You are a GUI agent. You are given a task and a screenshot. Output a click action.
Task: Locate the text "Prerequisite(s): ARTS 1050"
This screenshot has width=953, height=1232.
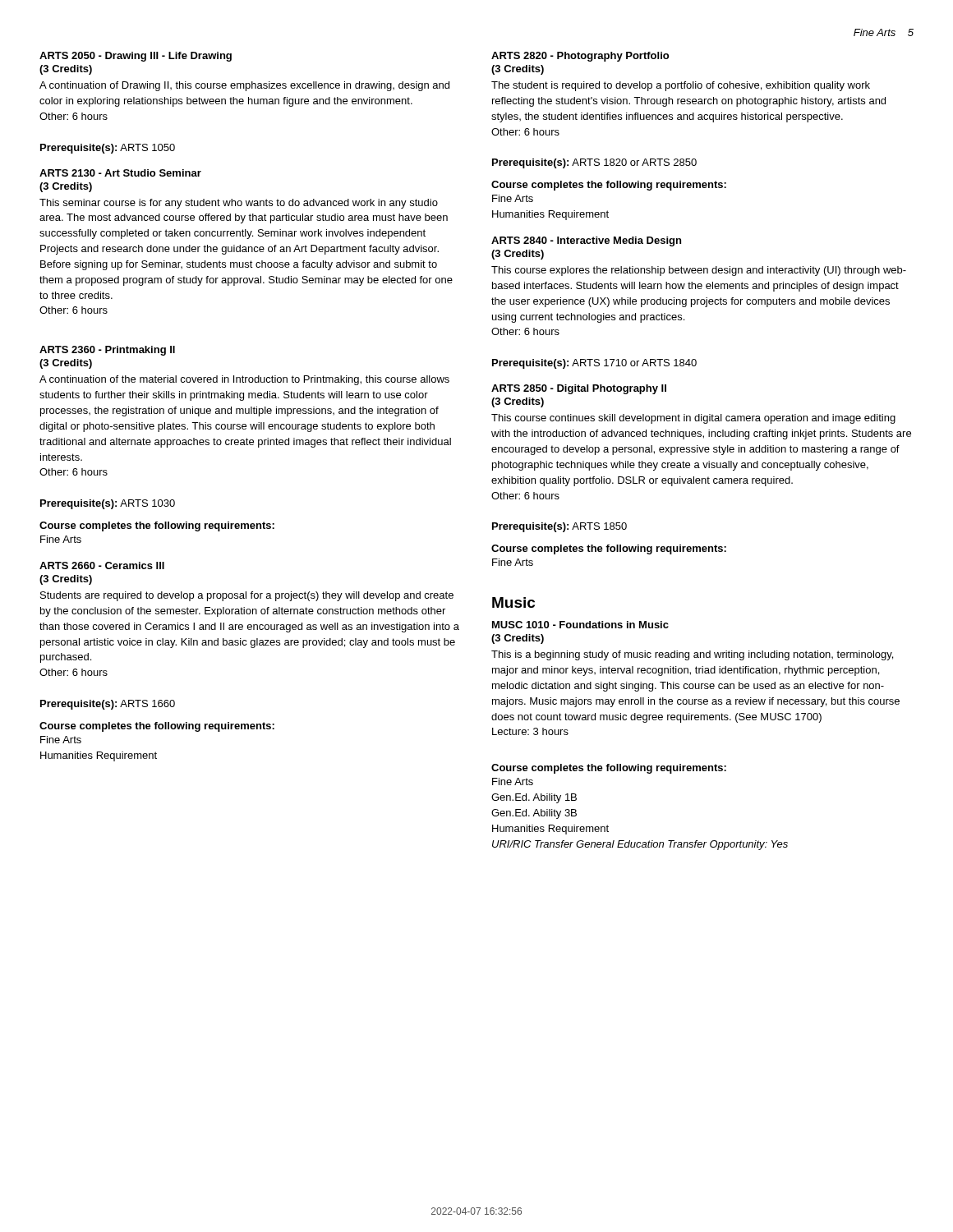click(x=107, y=147)
